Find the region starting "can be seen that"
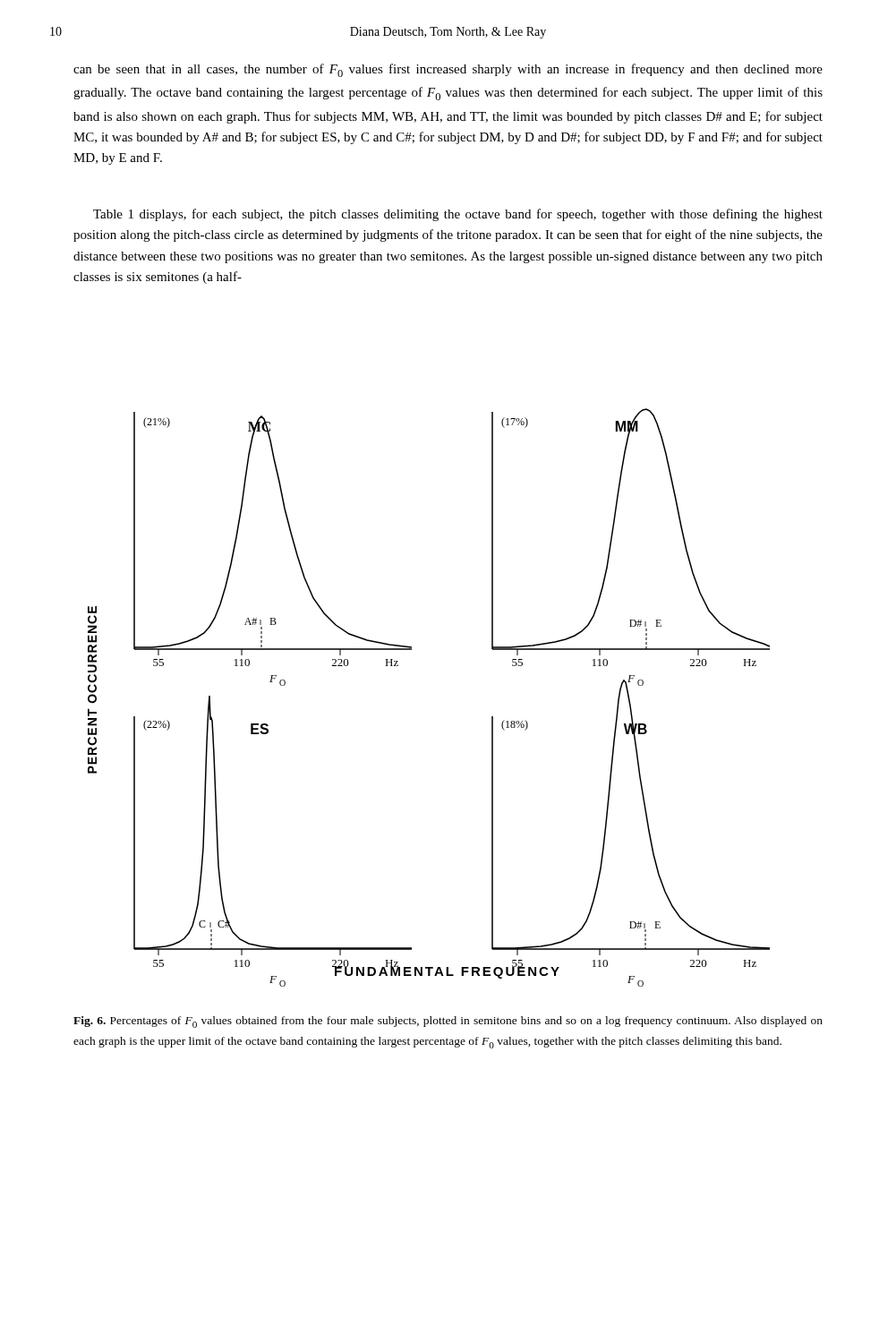 click(x=448, y=113)
